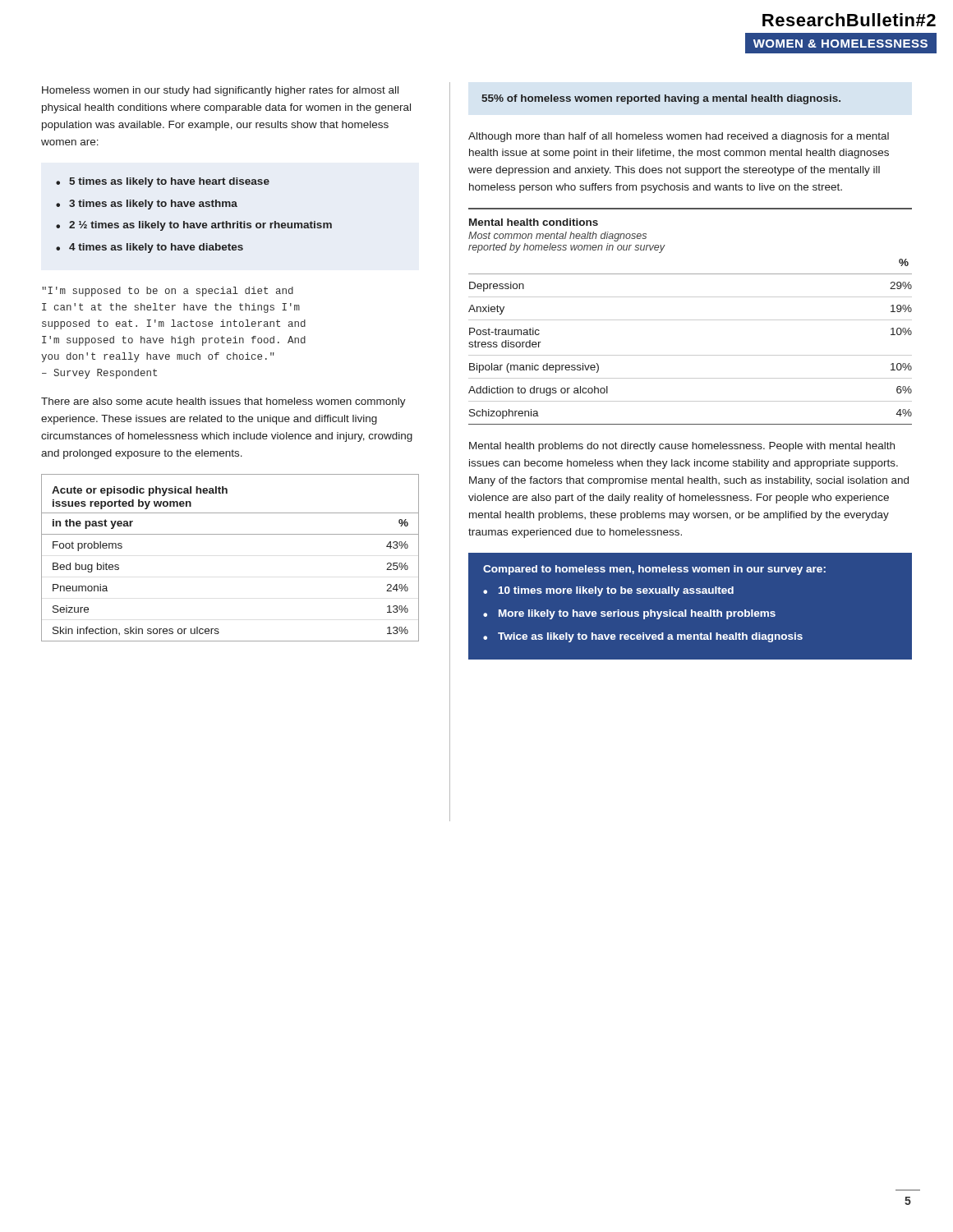The width and height of the screenshot is (953, 1232).
Task: Where is the passage that starts "Although more than half of all homeless"?
Action: pyautogui.click(x=679, y=161)
